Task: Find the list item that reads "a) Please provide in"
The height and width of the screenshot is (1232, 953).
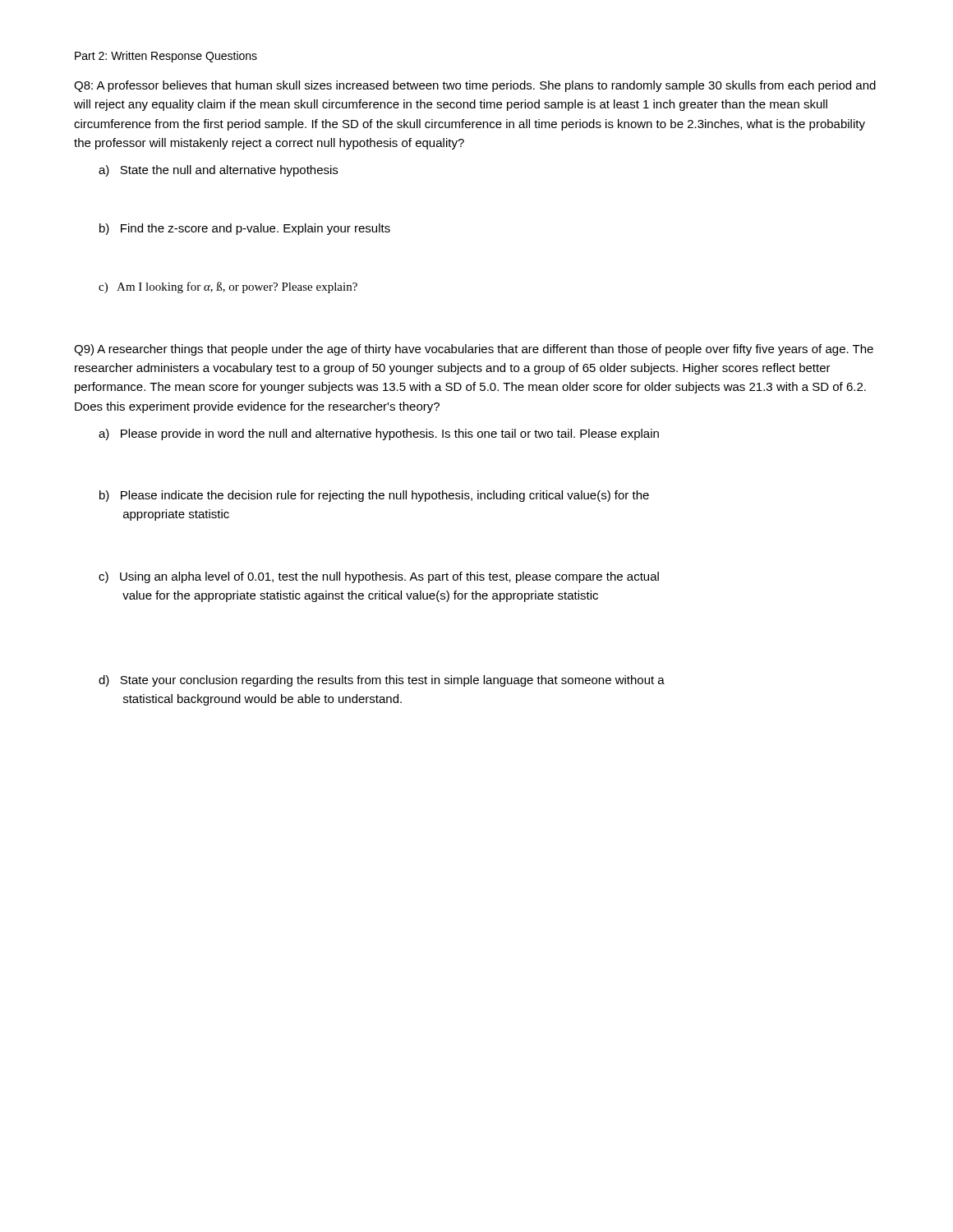Action: pos(379,433)
